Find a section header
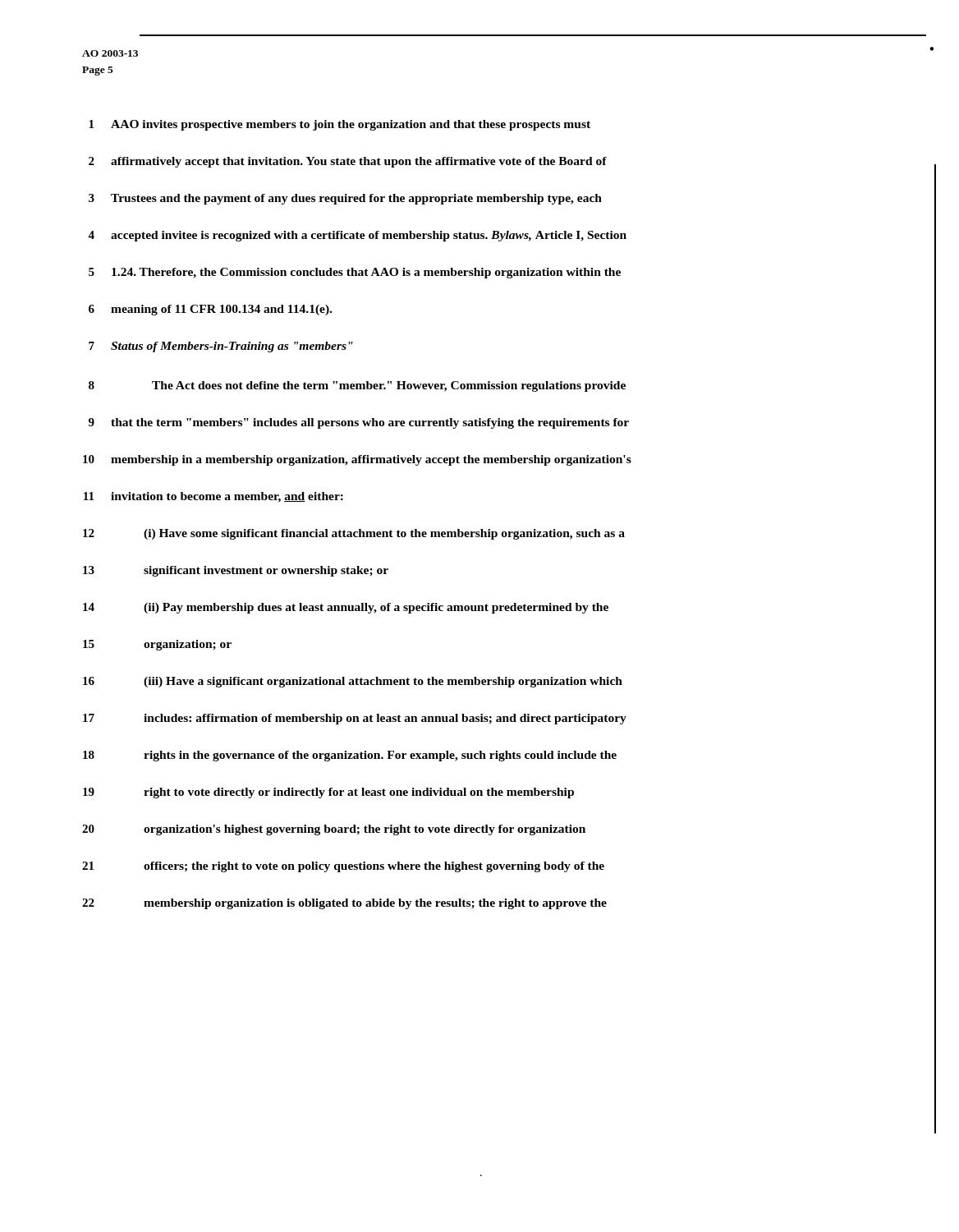The image size is (959, 1232). pos(480,346)
